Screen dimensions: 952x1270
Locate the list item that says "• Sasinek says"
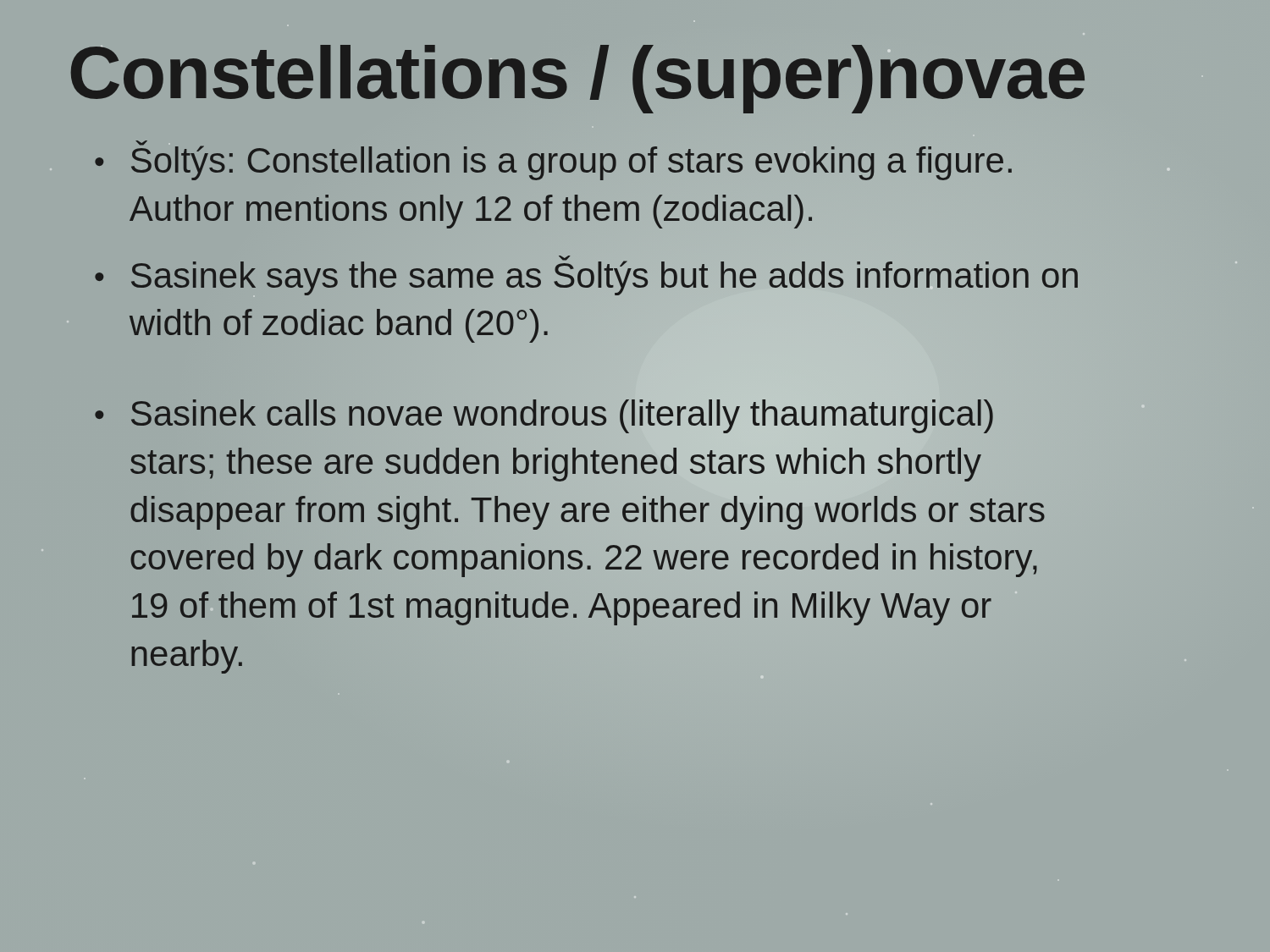pos(587,300)
